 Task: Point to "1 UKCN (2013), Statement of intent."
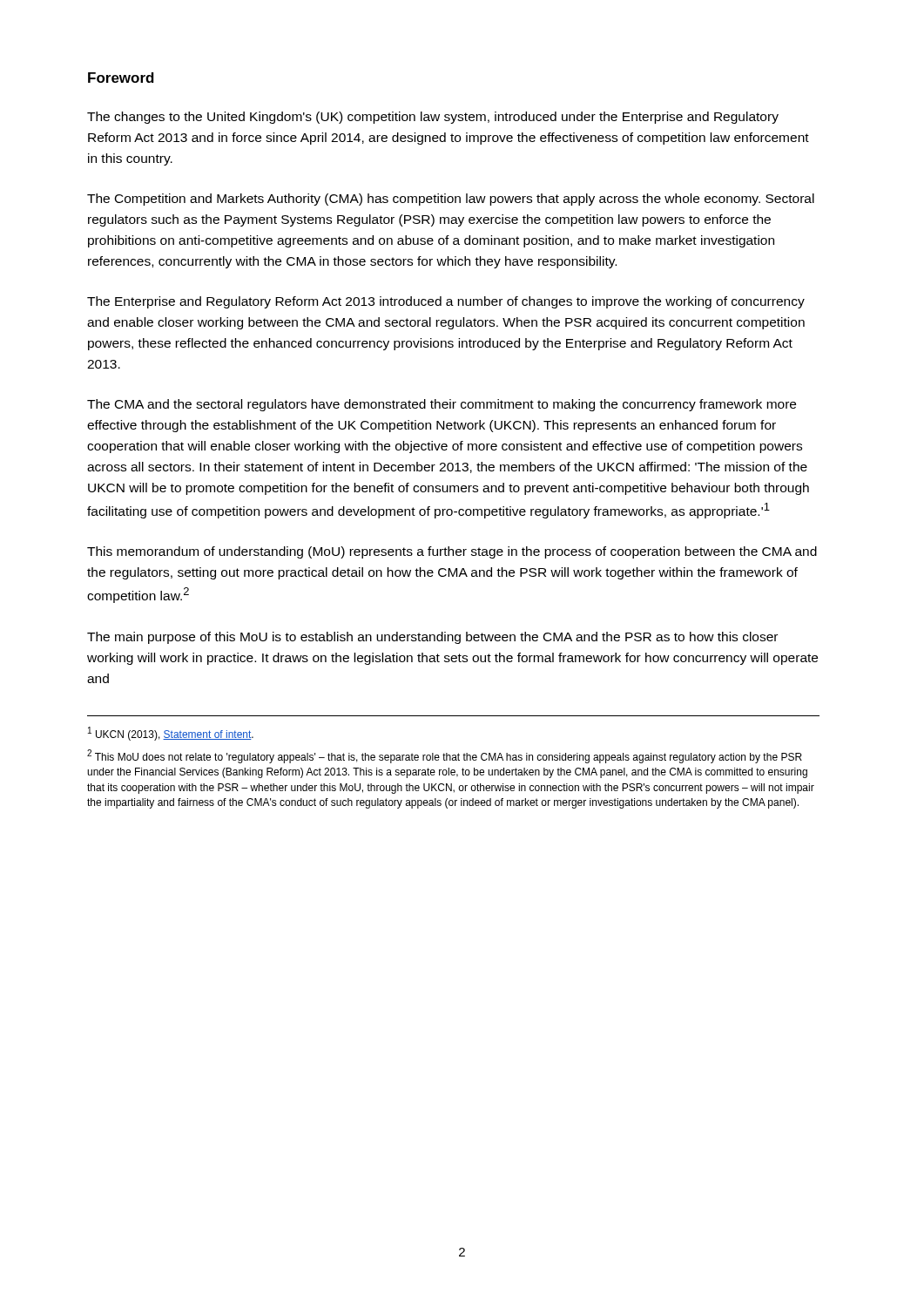point(171,733)
